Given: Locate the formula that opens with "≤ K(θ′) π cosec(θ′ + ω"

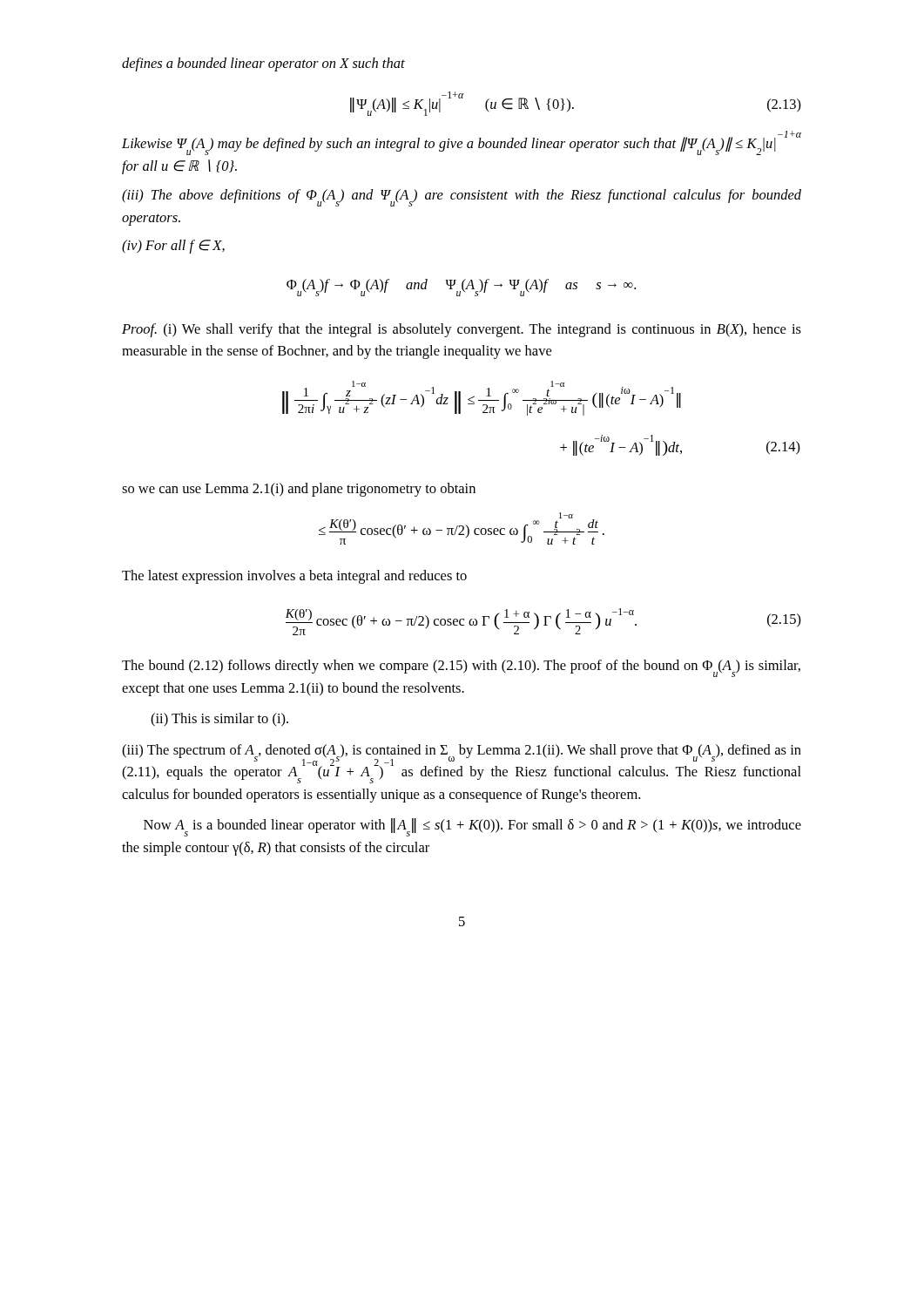Looking at the screenshot, I should pyautogui.click(x=462, y=532).
